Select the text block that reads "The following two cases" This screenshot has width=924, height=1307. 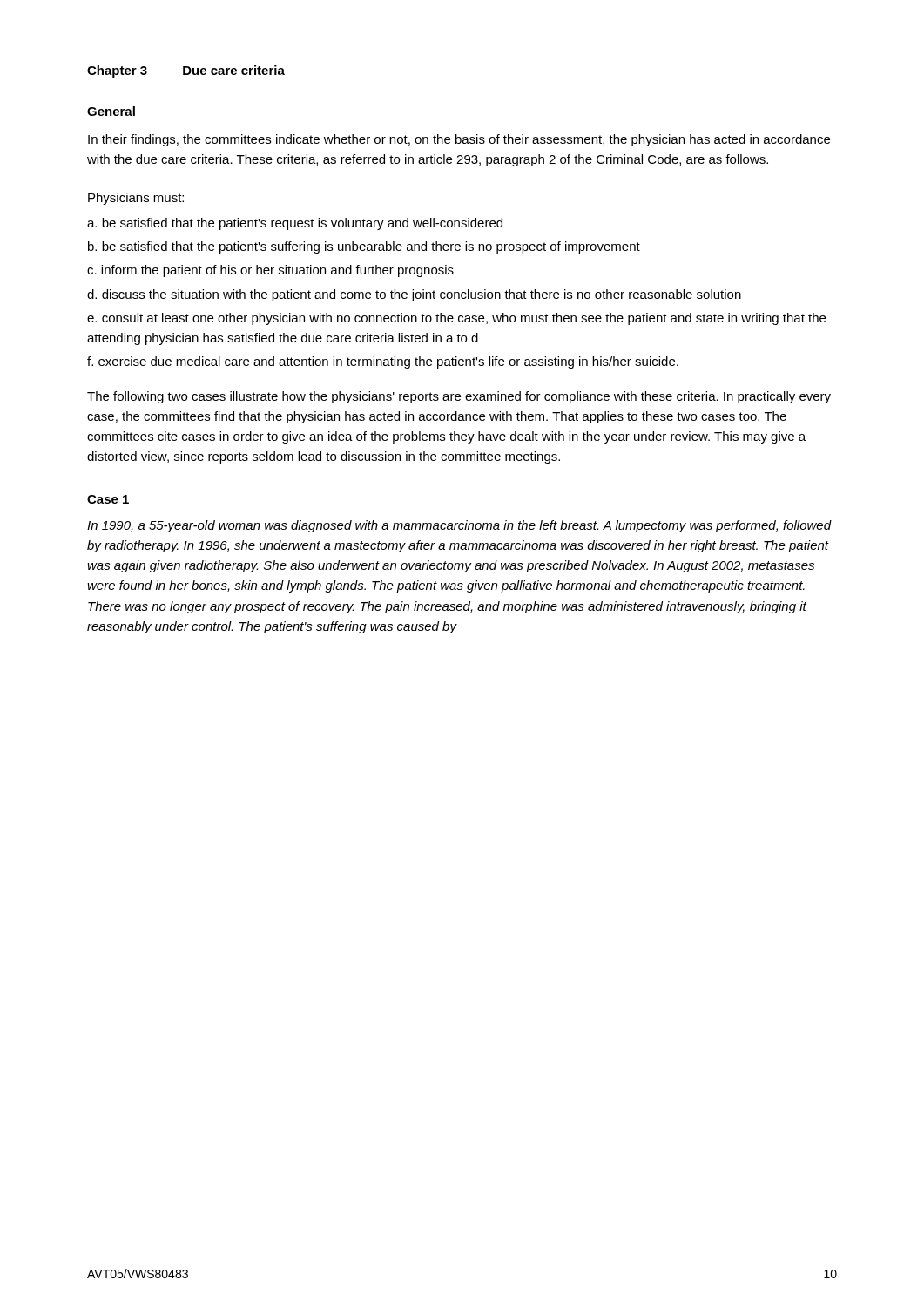coord(459,426)
